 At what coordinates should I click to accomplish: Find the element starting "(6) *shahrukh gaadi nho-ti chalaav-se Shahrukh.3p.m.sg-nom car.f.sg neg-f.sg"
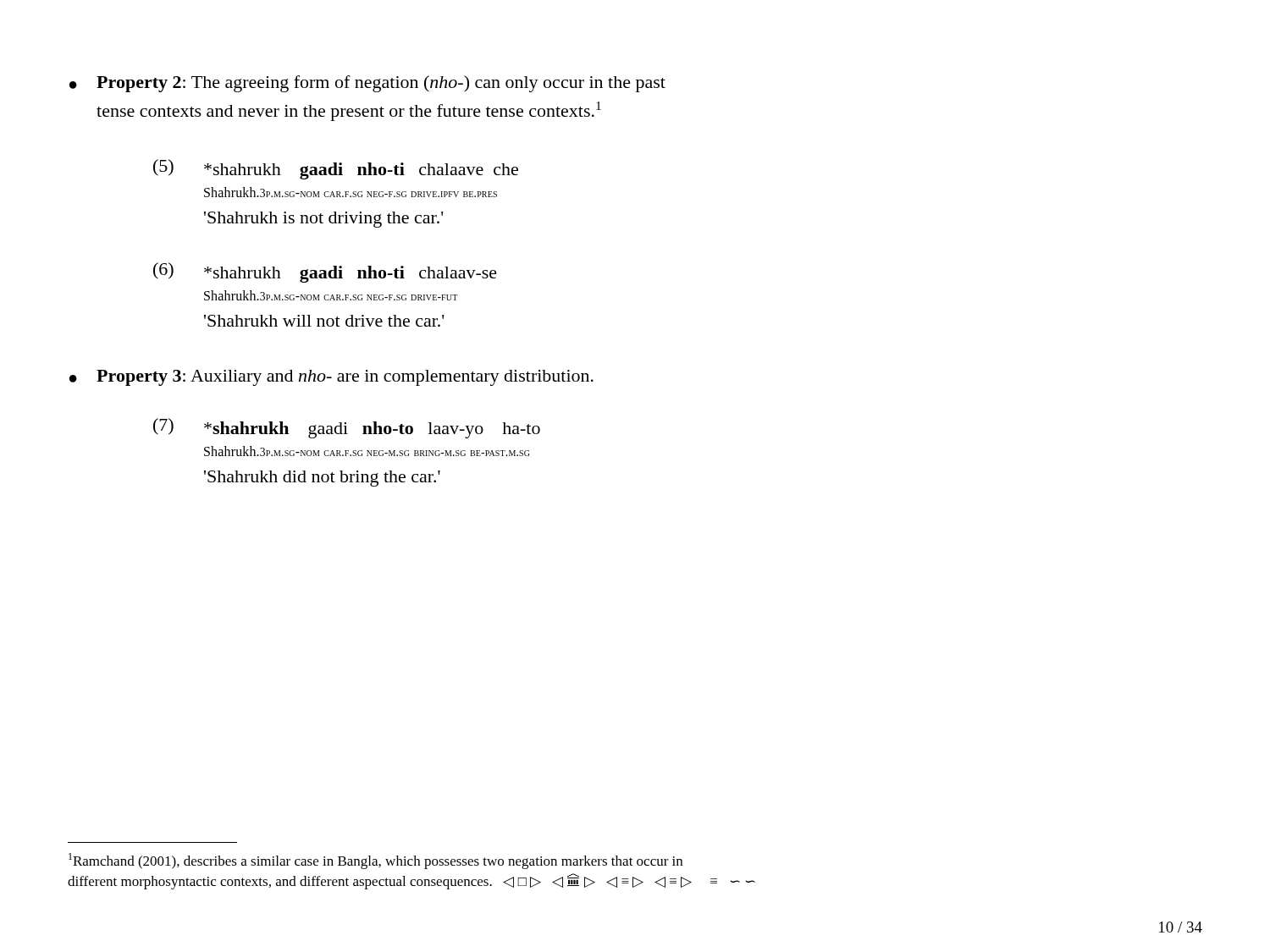pos(325,272)
